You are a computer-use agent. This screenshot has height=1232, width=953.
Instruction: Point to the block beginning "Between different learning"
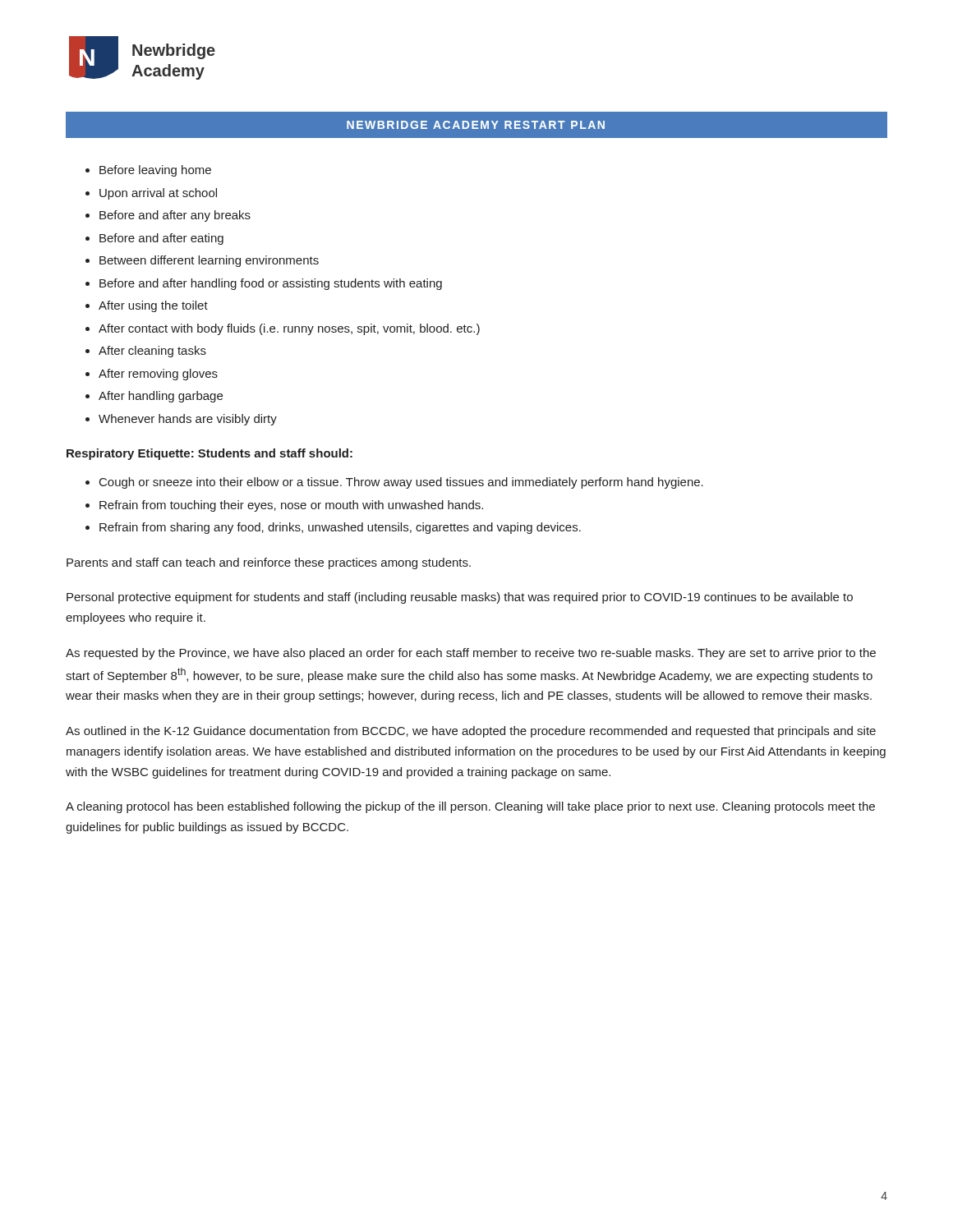pos(209,260)
